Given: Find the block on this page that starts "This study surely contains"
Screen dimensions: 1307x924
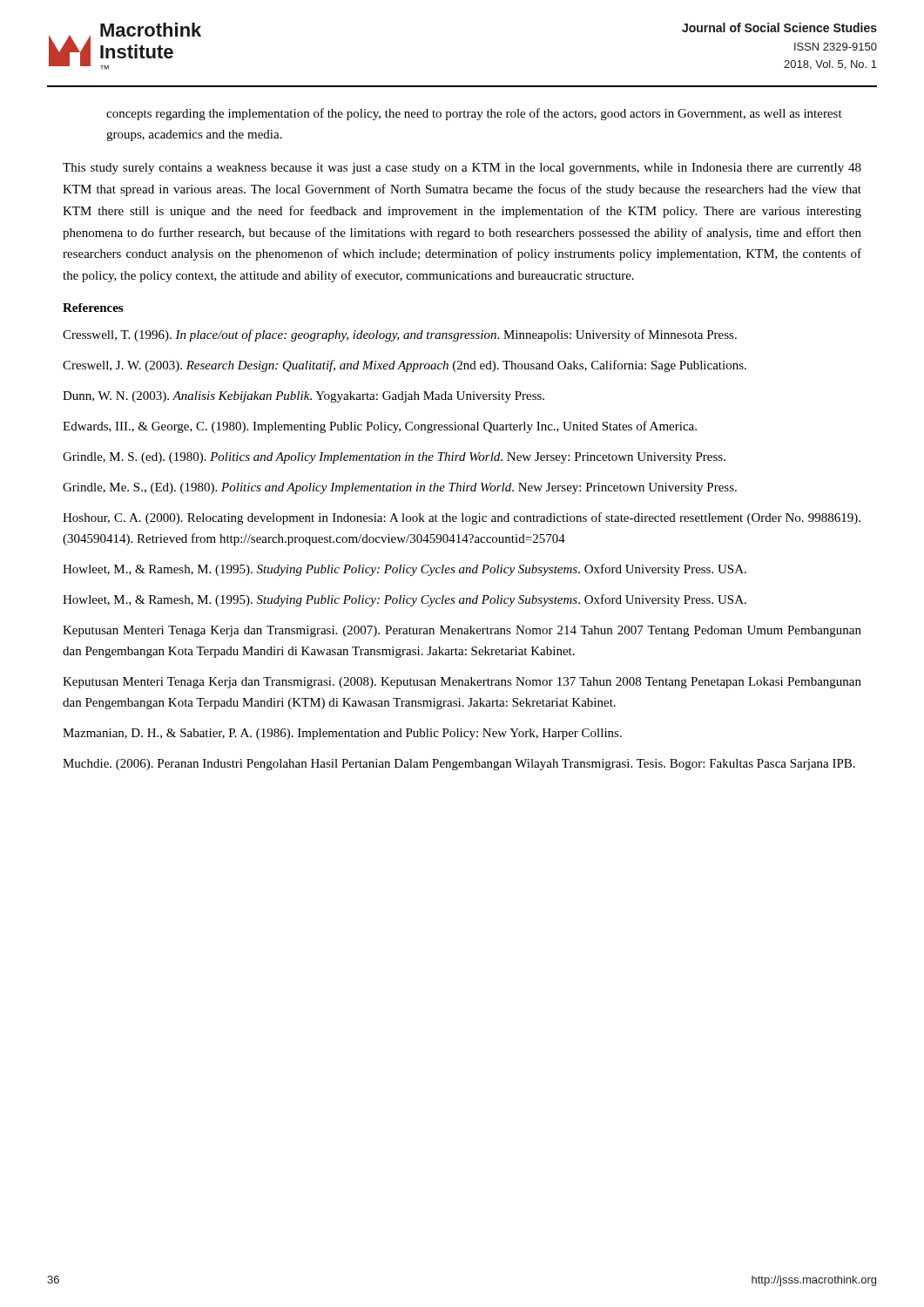Looking at the screenshot, I should (462, 222).
